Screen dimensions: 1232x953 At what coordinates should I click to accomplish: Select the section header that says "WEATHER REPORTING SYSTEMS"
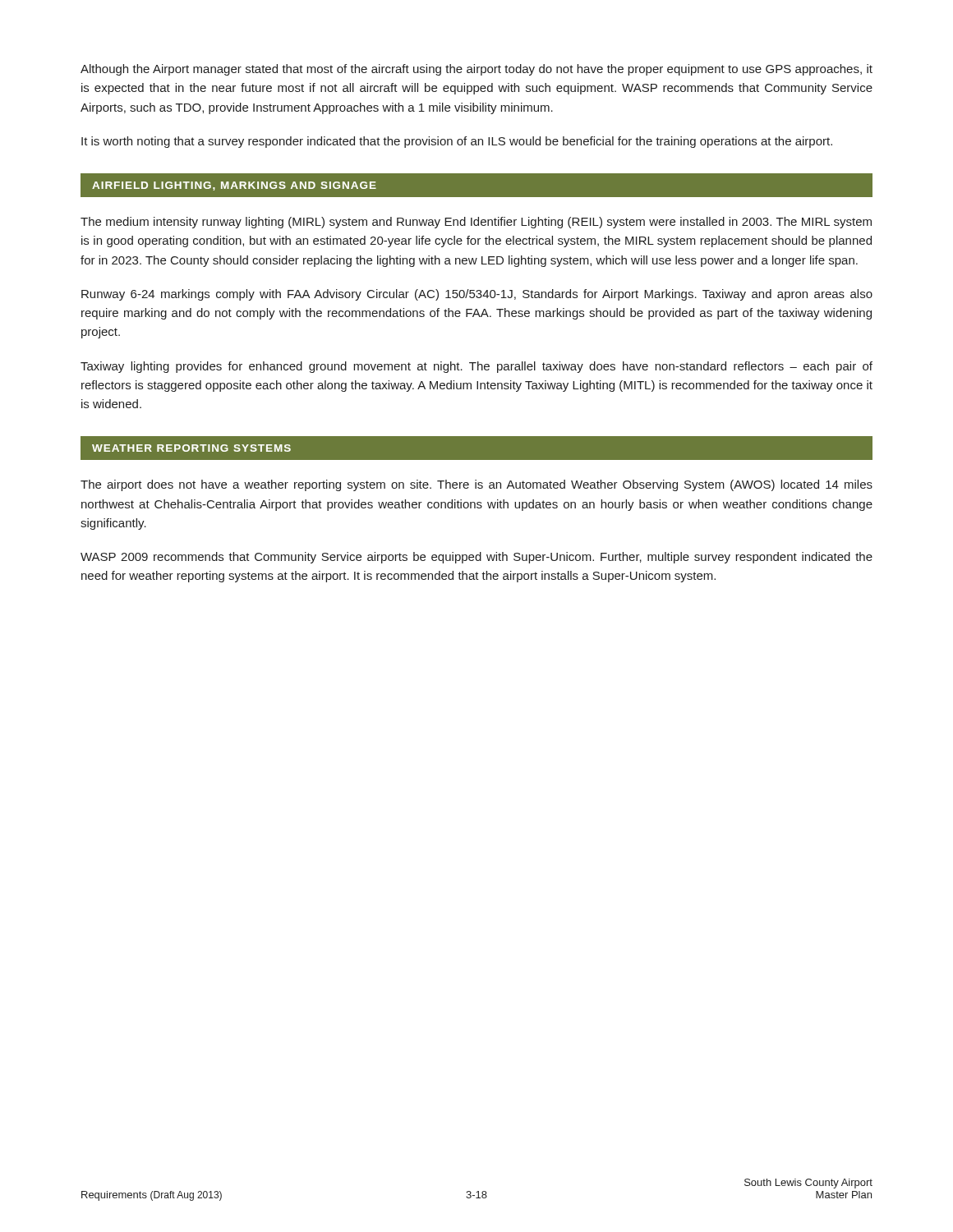[x=192, y=448]
